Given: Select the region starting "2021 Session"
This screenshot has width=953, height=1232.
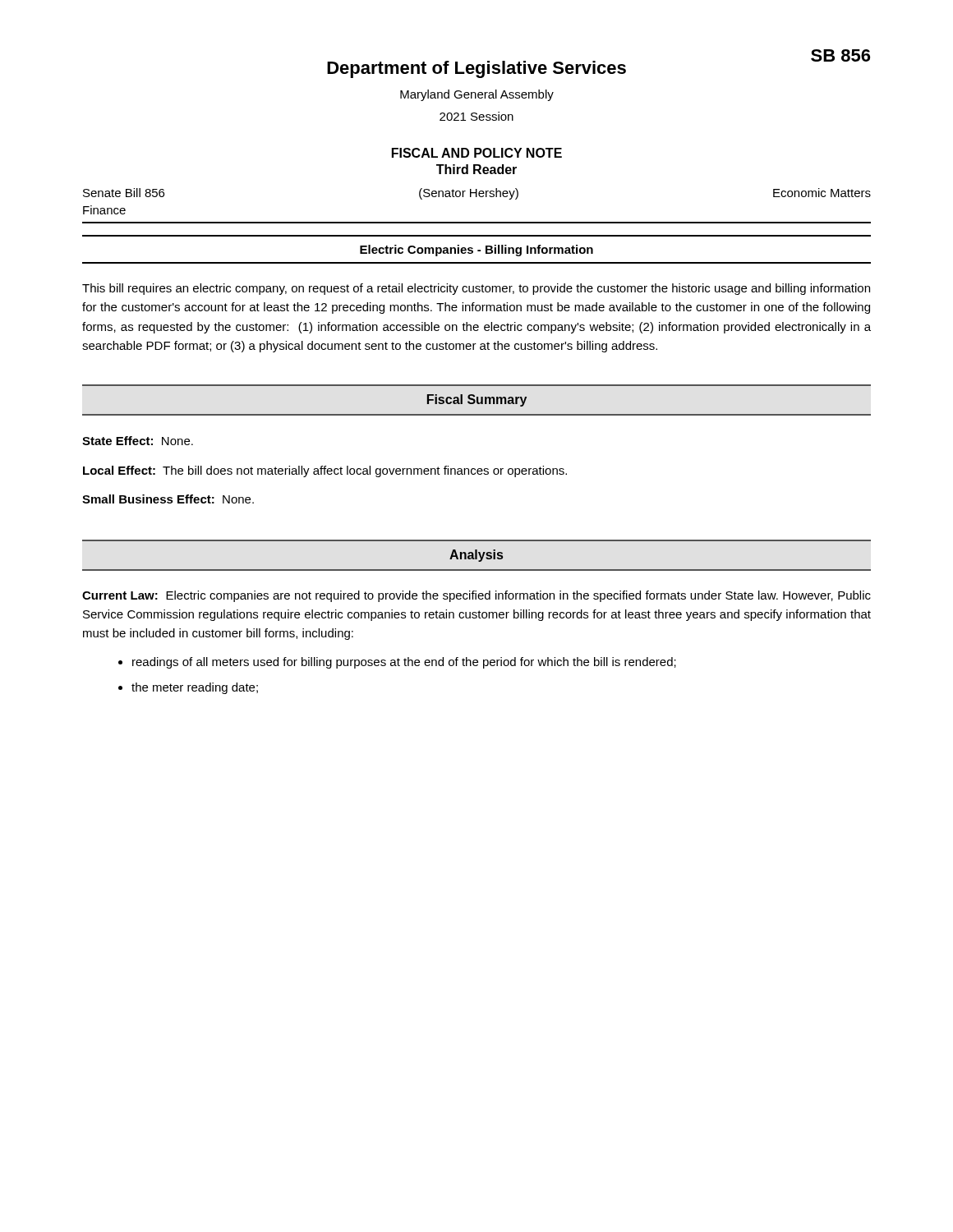Looking at the screenshot, I should [x=476, y=116].
